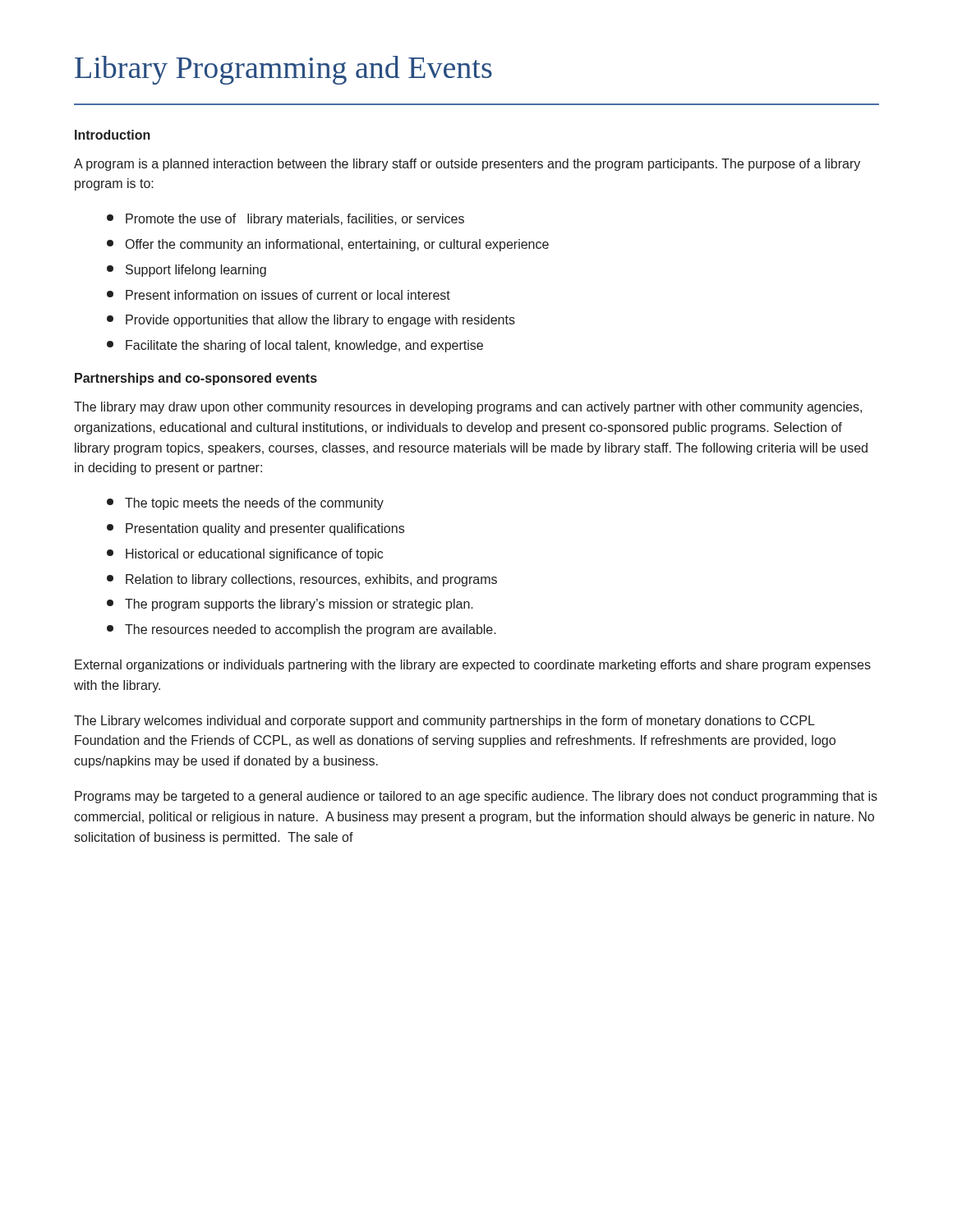Select the text block that reads "External organizations or"
953x1232 pixels.
(x=476, y=676)
